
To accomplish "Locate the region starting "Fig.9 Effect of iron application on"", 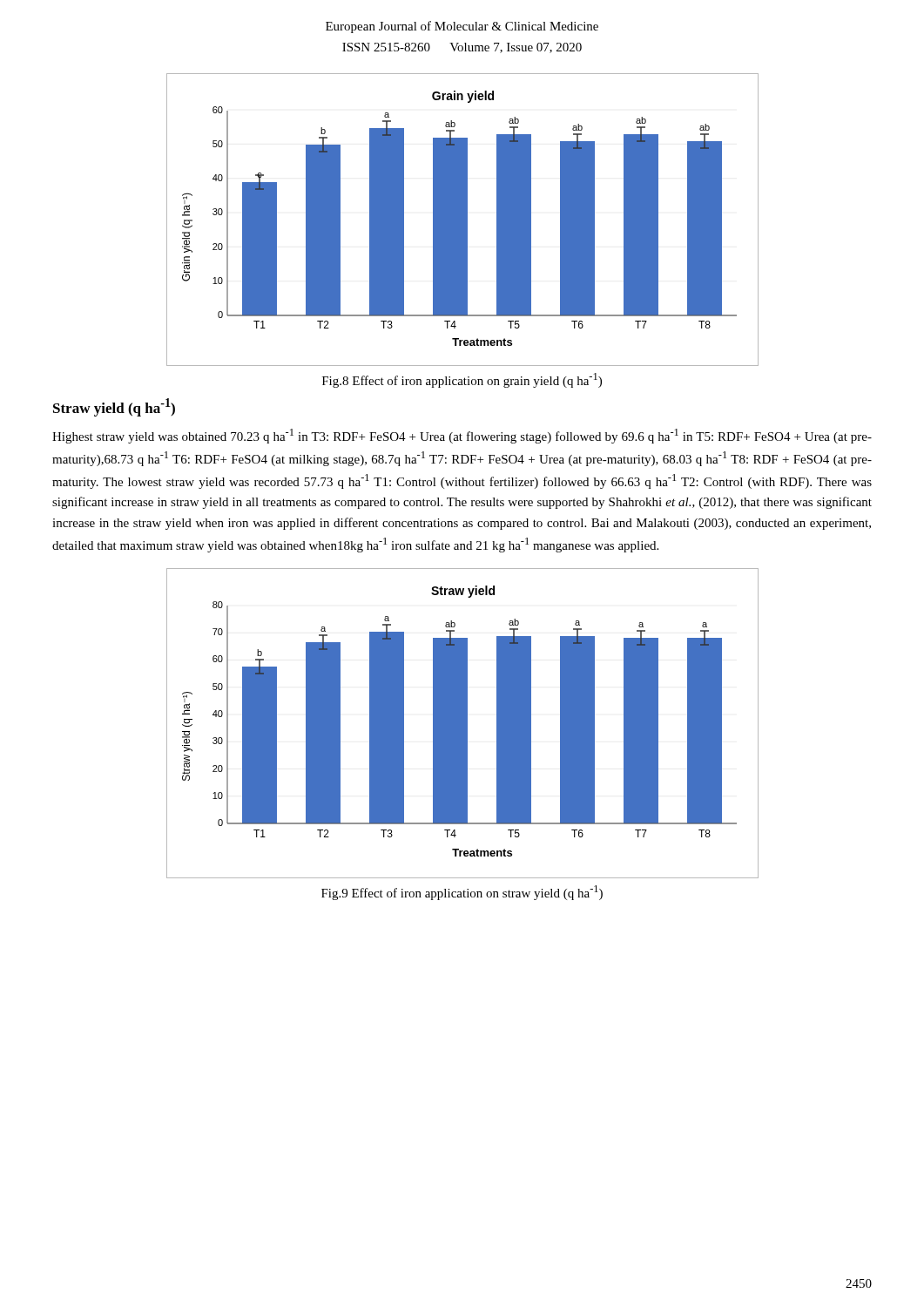I will tap(462, 892).
